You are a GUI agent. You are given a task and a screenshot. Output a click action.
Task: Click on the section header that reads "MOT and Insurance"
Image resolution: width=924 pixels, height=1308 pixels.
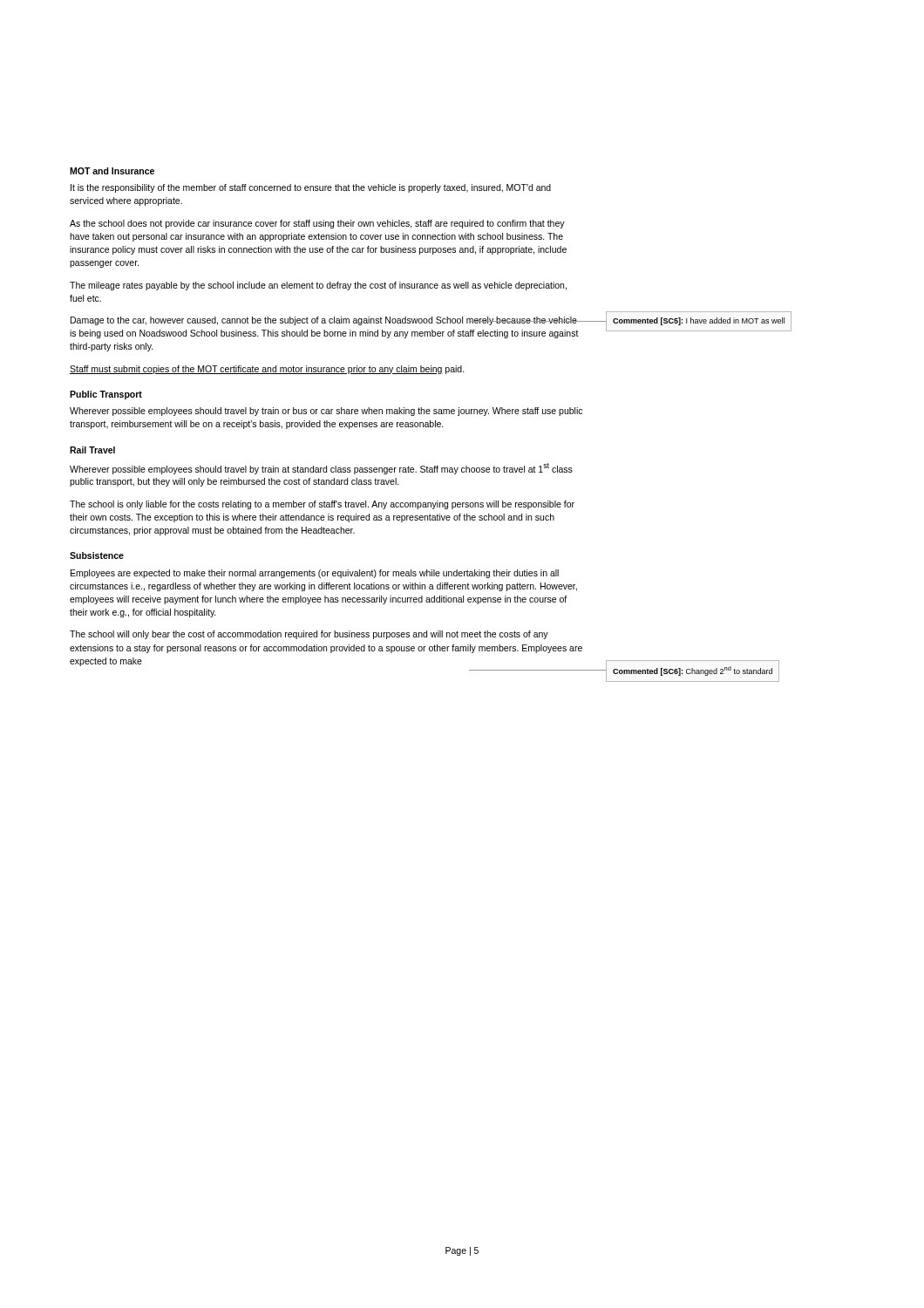(112, 171)
